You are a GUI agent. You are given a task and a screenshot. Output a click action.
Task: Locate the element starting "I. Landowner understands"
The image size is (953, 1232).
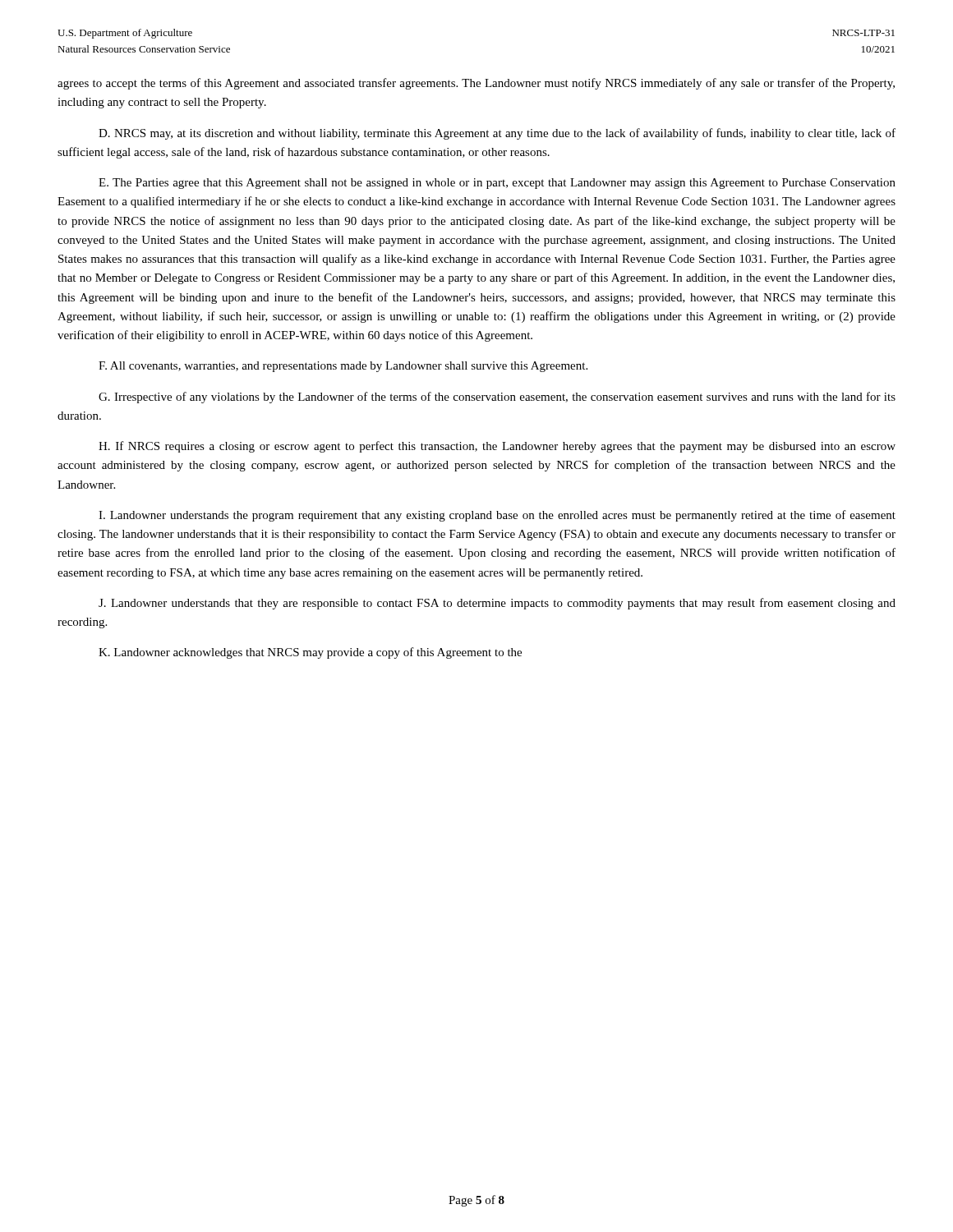(476, 543)
